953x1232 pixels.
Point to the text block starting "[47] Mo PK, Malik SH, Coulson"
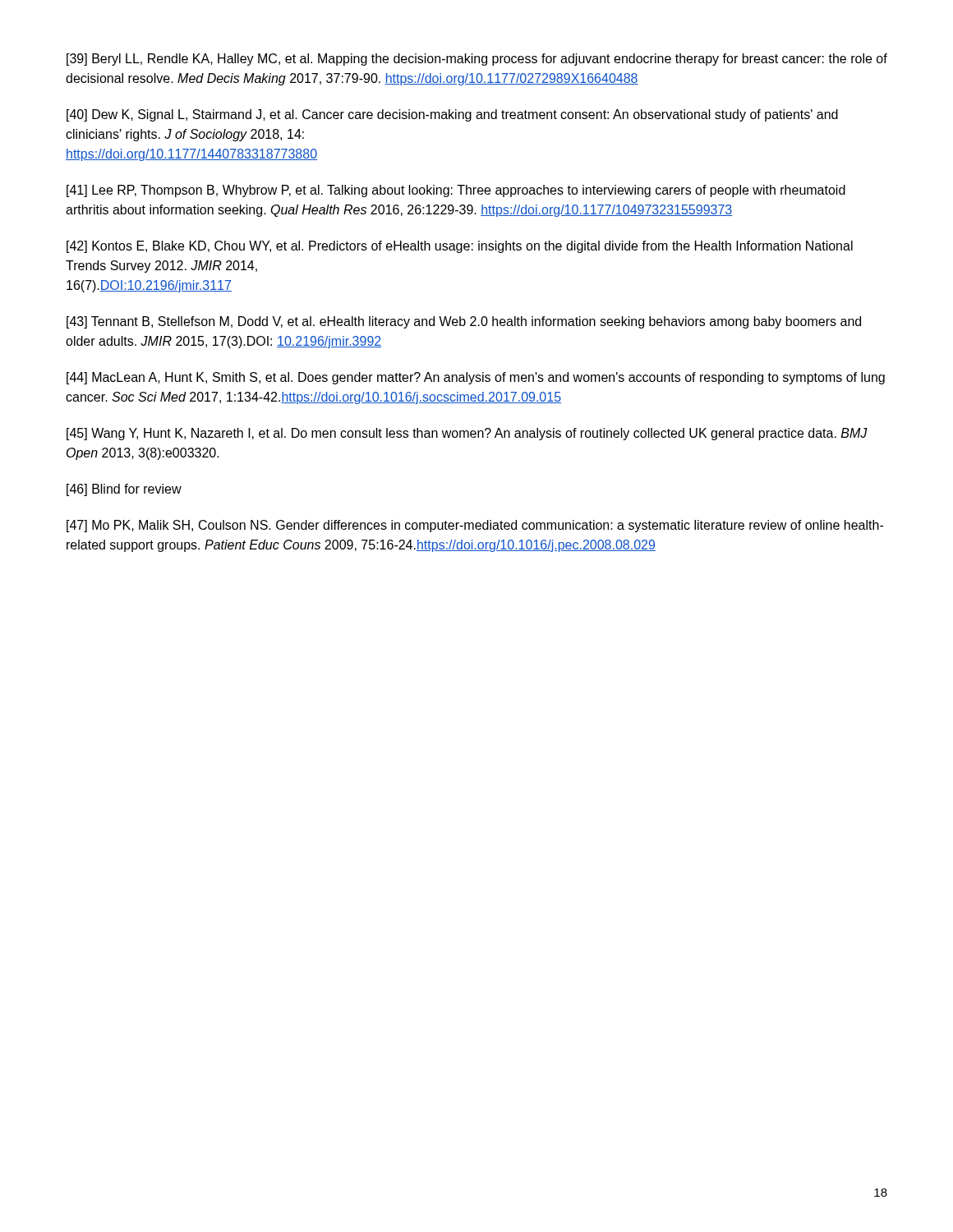(475, 535)
